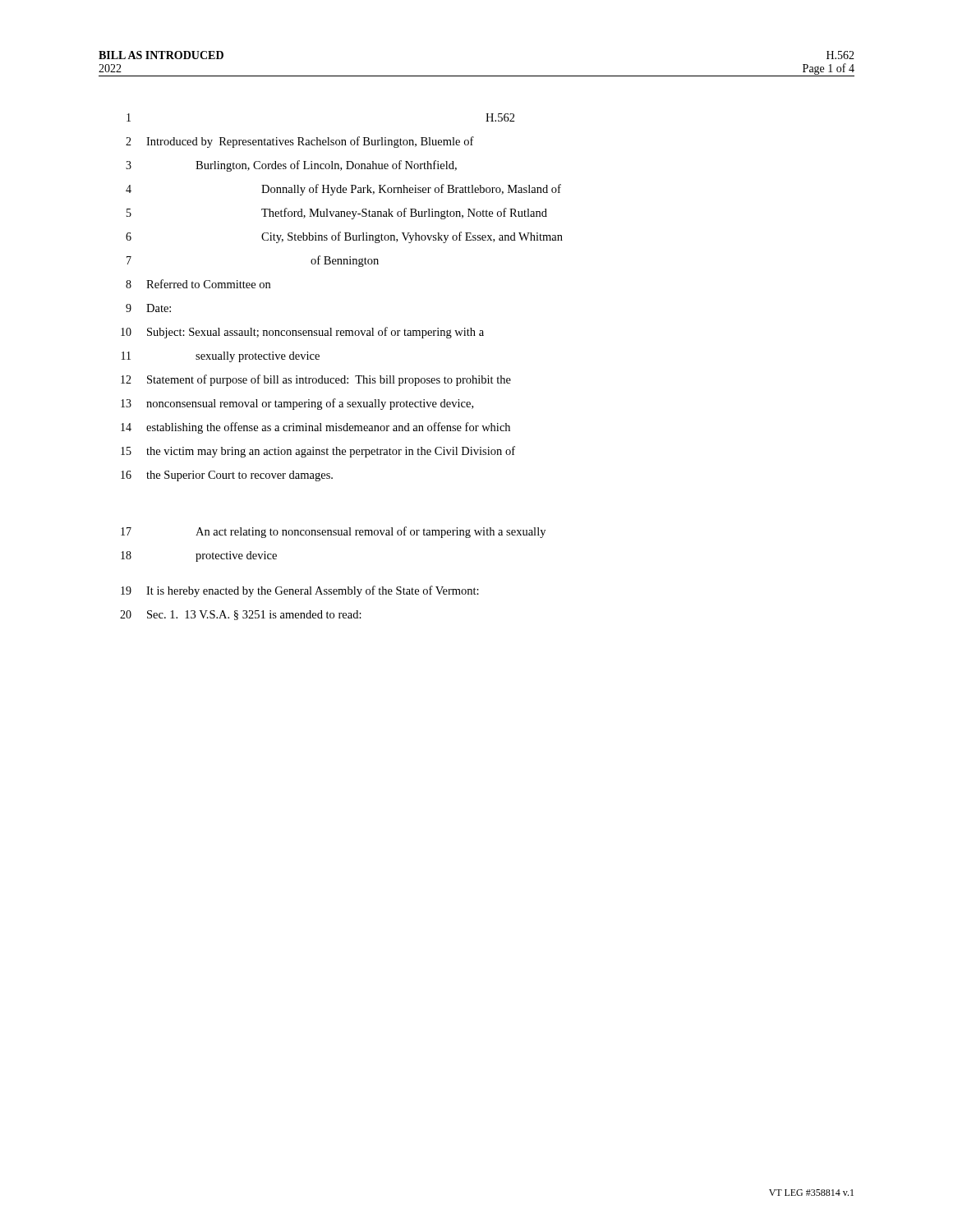Image resolution: width=953 pixels, height=1232 pixels.
Task: Navigate to the element starting "5 Thetford, Mulvaney-Stanak of Burlington, Notte of Rutland"
Action: coord(476,213)
